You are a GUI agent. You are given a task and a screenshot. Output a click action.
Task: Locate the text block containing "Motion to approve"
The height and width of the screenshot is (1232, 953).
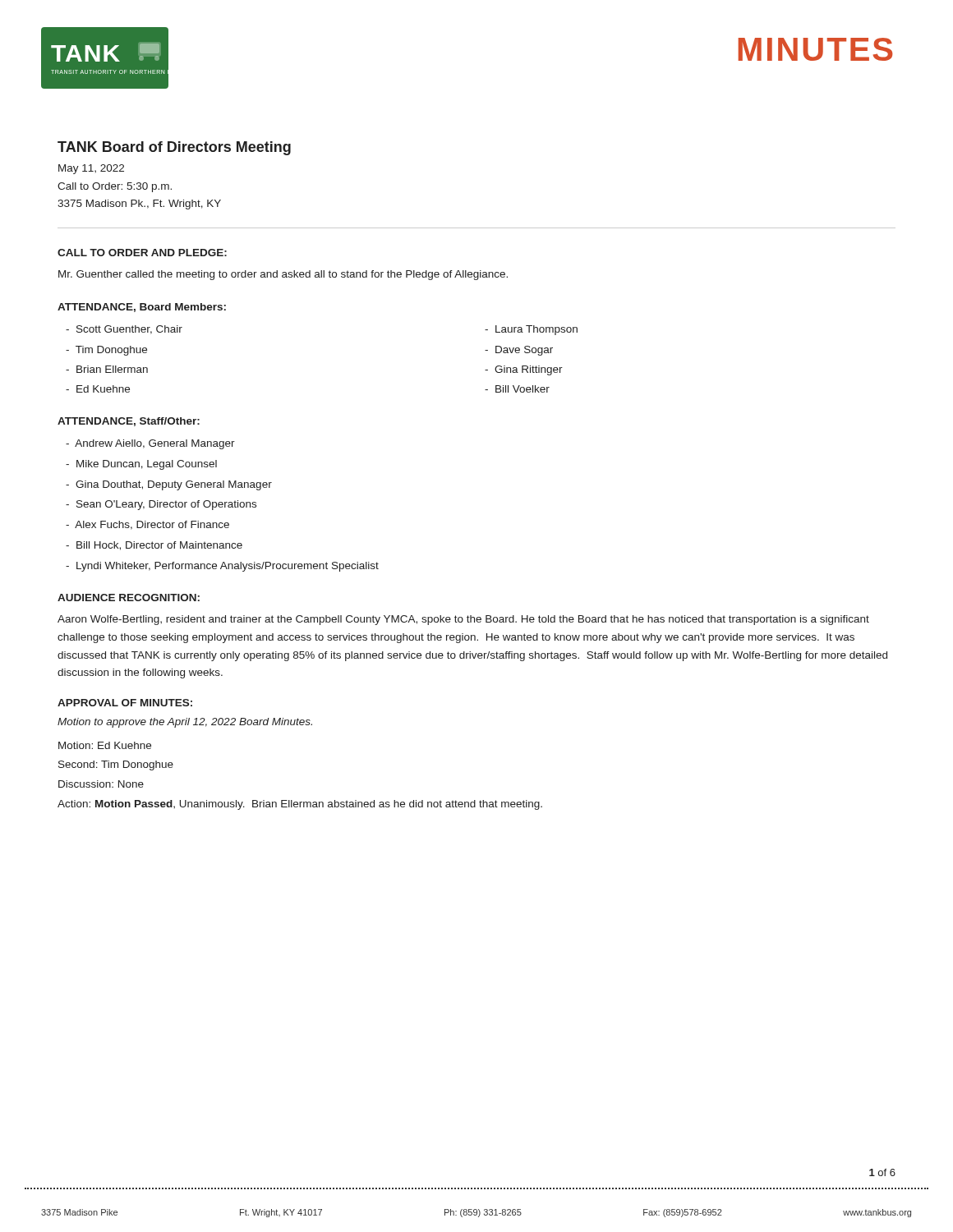(186, 721)
